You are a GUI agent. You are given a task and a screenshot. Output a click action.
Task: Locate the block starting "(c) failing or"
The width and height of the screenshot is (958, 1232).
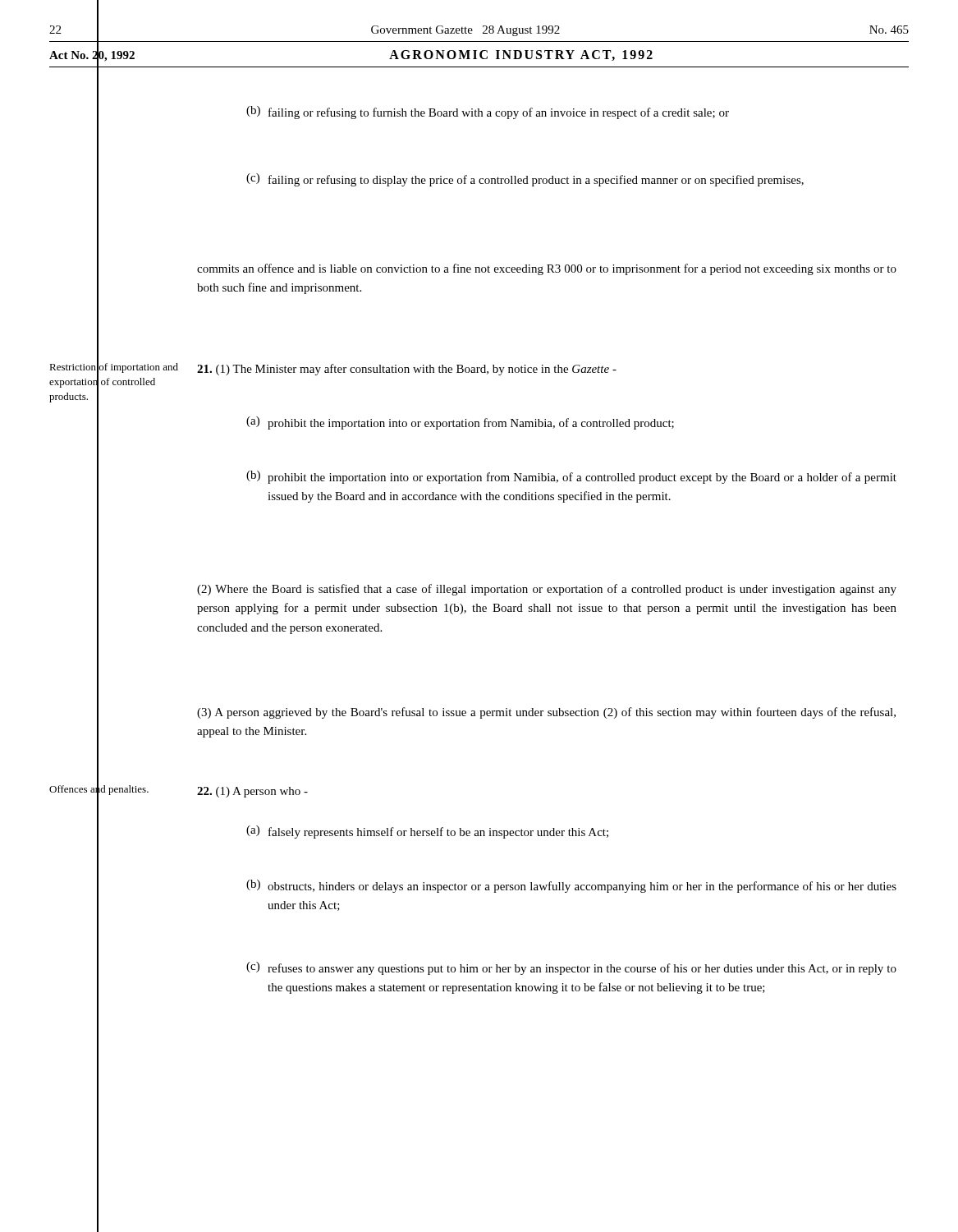(x=525, y=180)
